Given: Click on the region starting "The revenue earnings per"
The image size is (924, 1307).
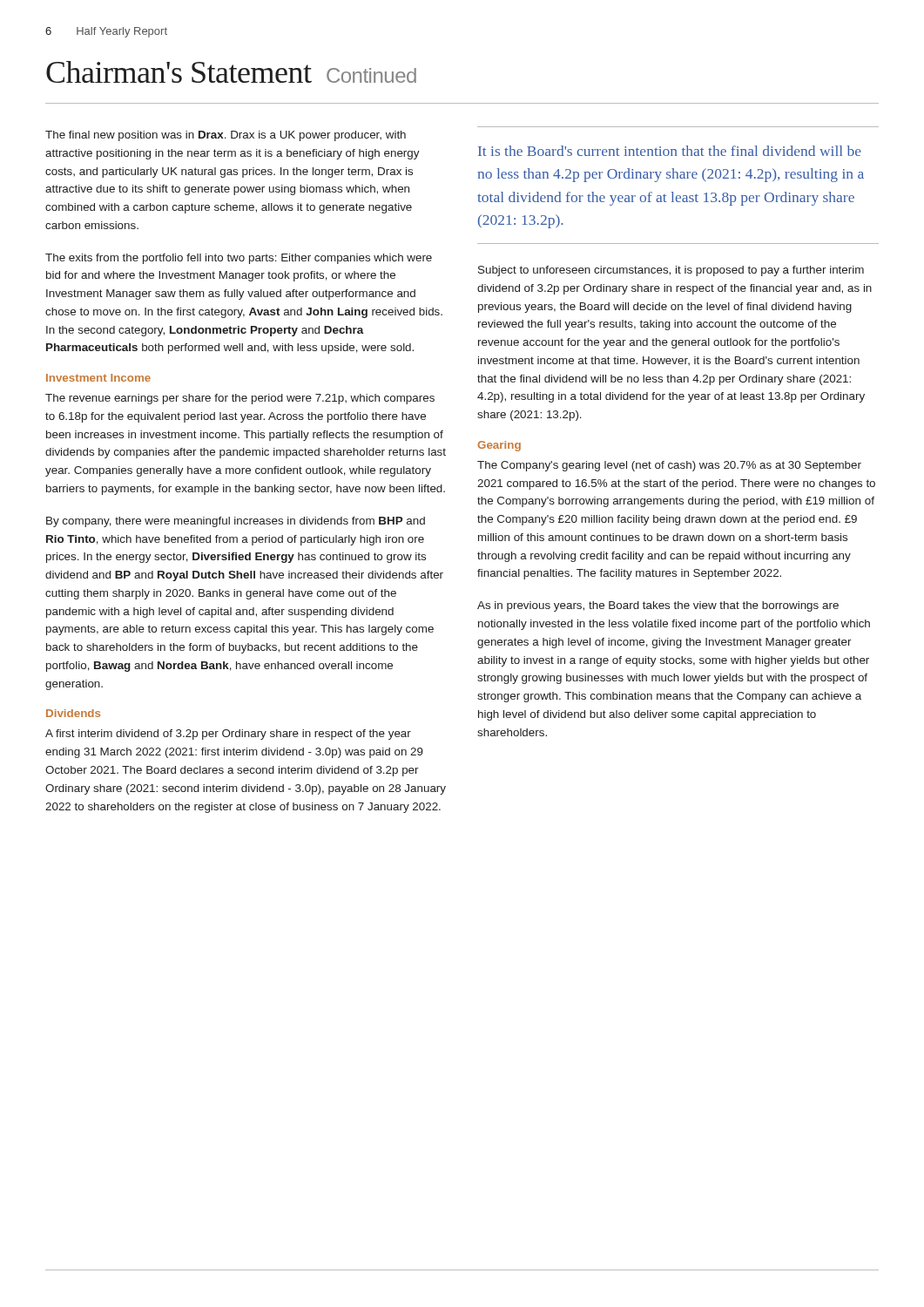Looking at the screenshot, I should (x=246, y=443).
